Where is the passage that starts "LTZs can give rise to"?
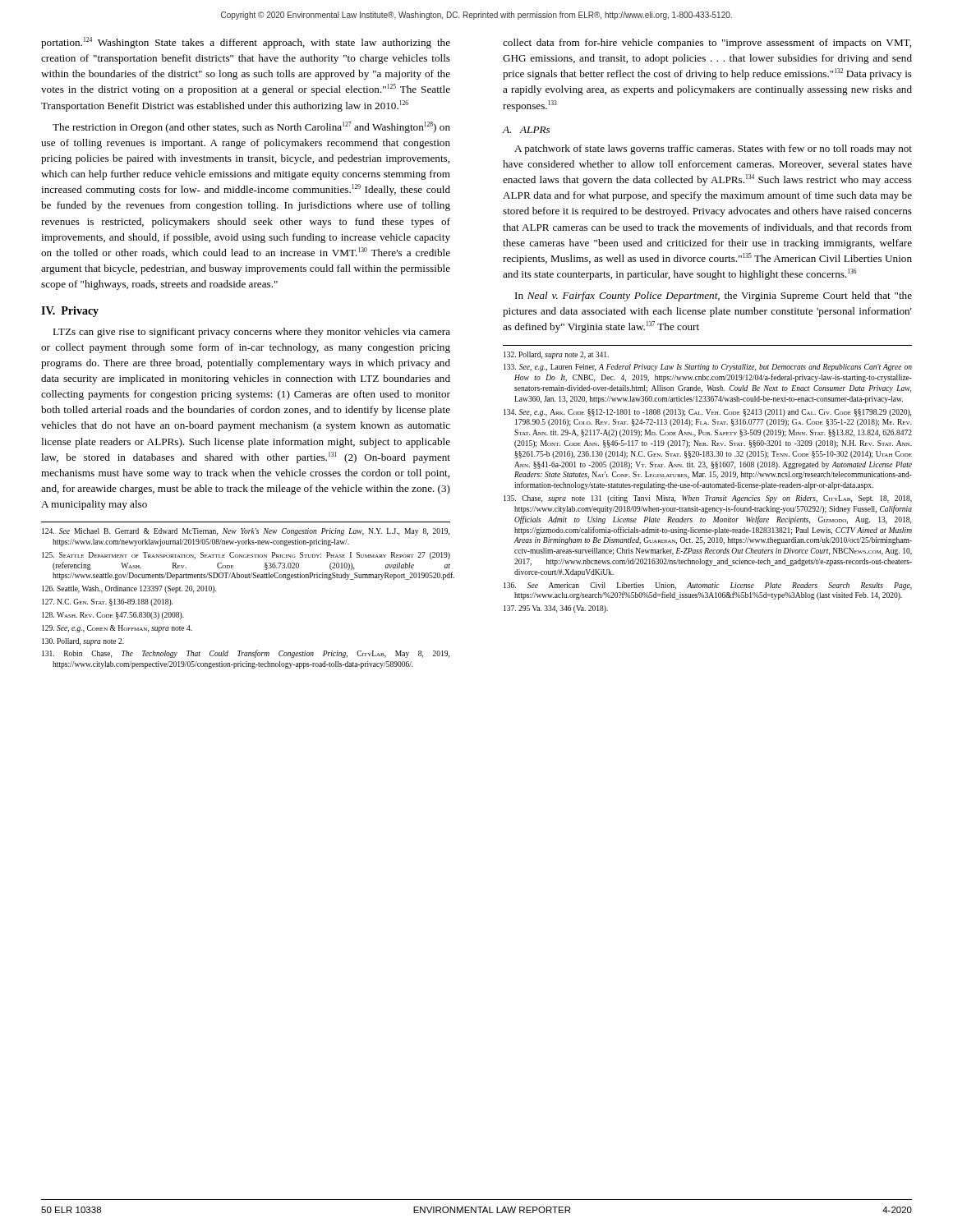 (x=246, y=418)
